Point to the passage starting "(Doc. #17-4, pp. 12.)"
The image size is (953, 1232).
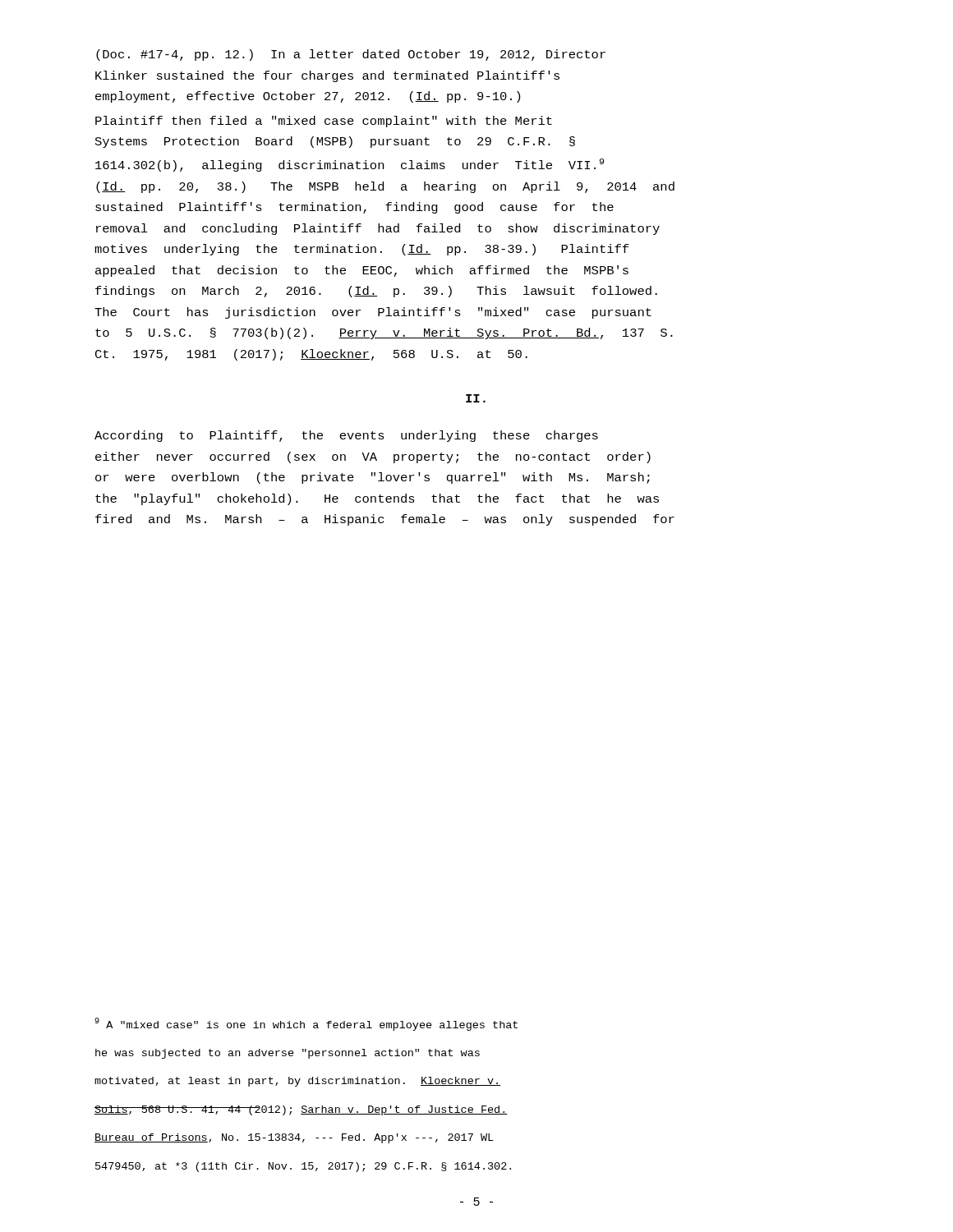coord(476,77)
